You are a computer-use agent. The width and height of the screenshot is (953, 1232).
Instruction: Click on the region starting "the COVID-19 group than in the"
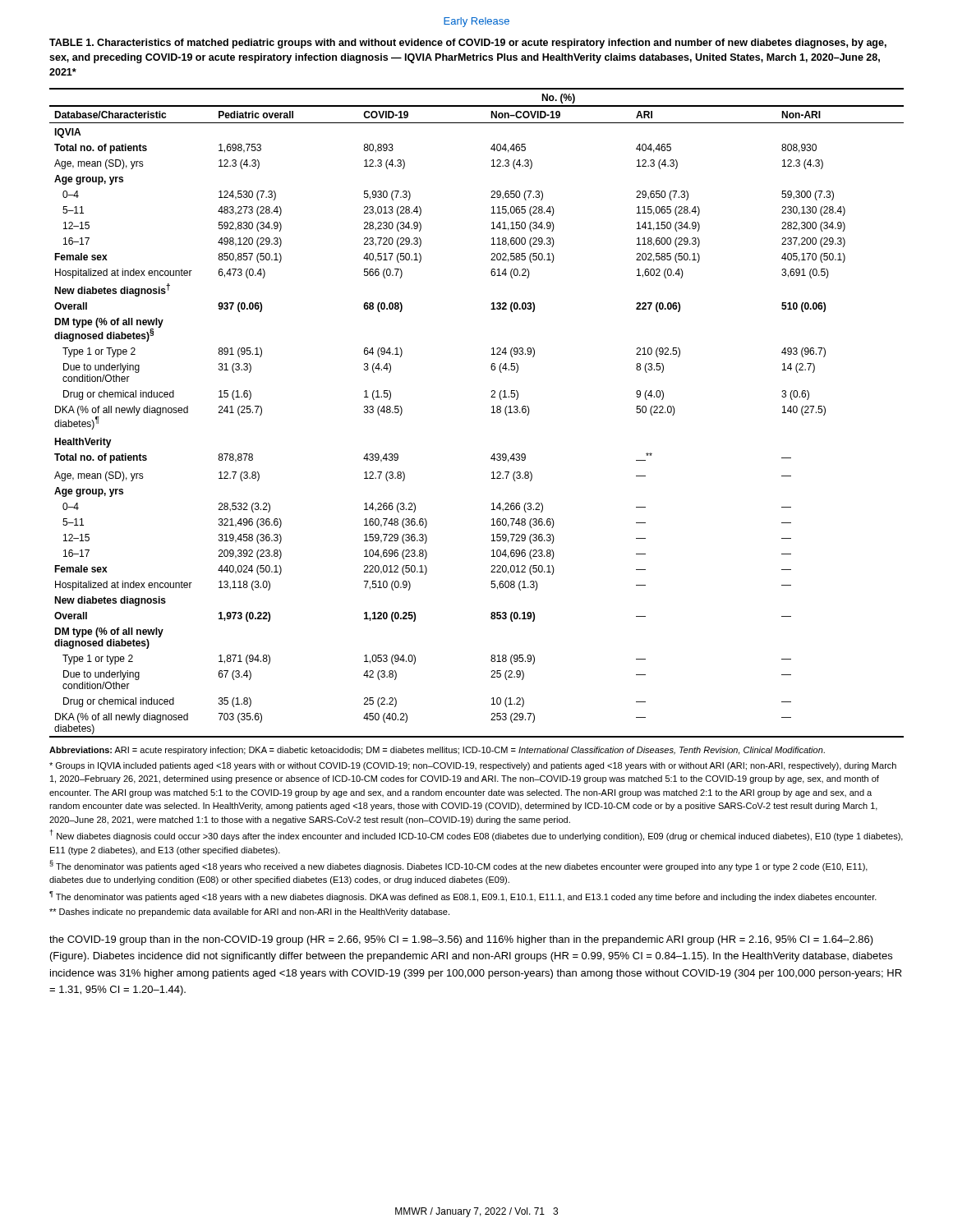point(476,964)
